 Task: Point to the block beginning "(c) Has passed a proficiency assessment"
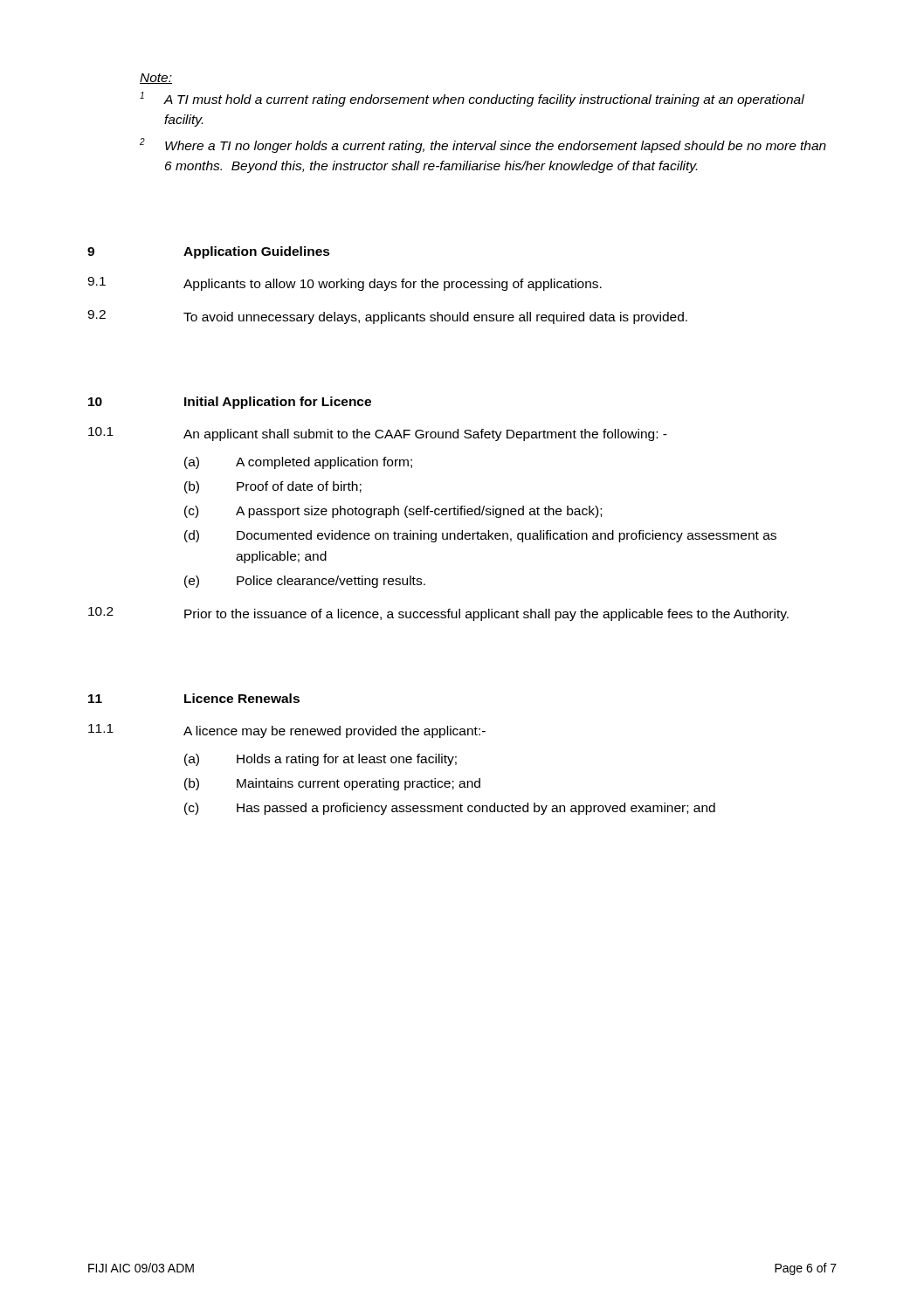click(510, 808)
